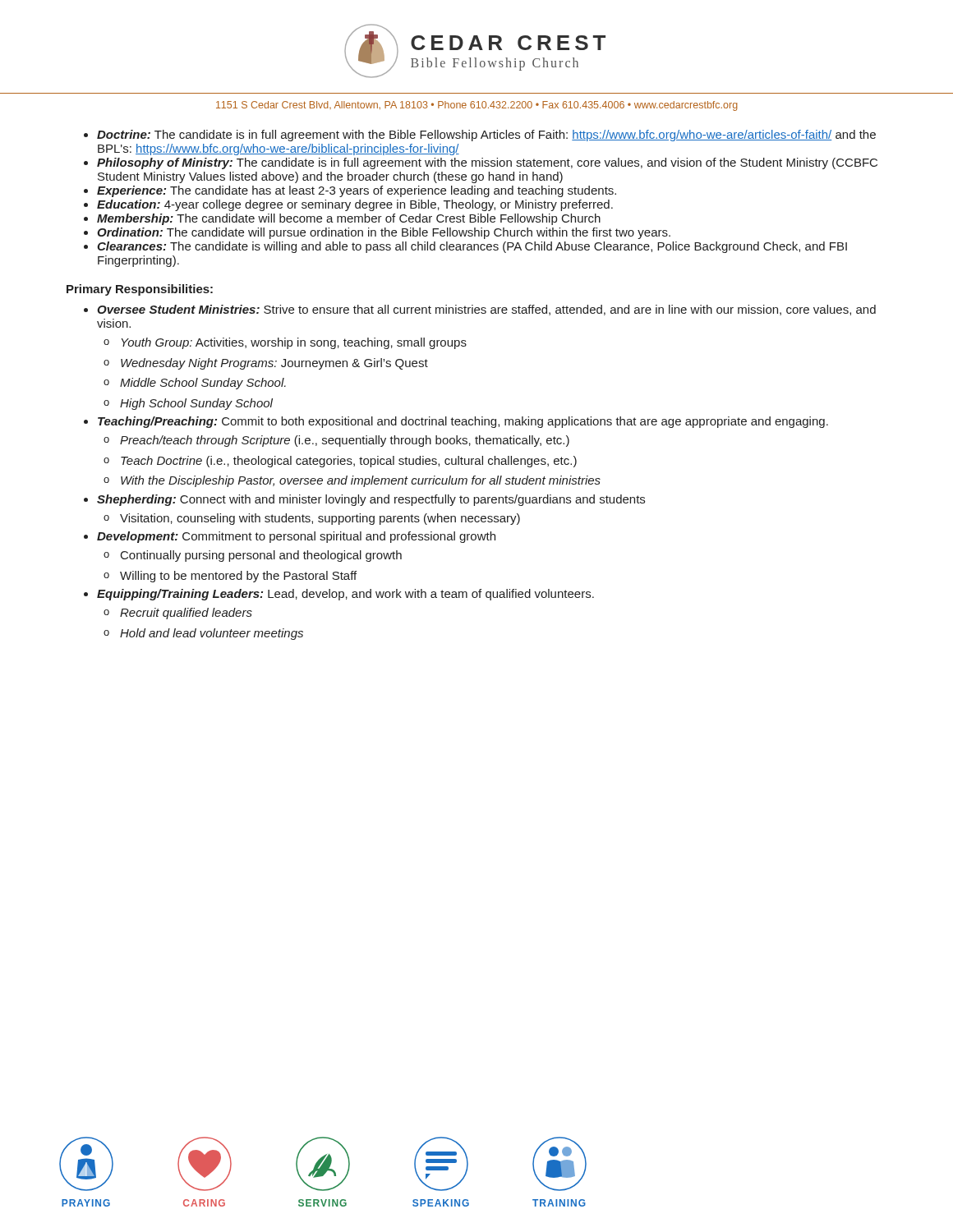Find the block on this page that starts "Experience: The candidate has at least 2-3 years"
This screenshot has width=953, height=1232.
tap(492, 190)
